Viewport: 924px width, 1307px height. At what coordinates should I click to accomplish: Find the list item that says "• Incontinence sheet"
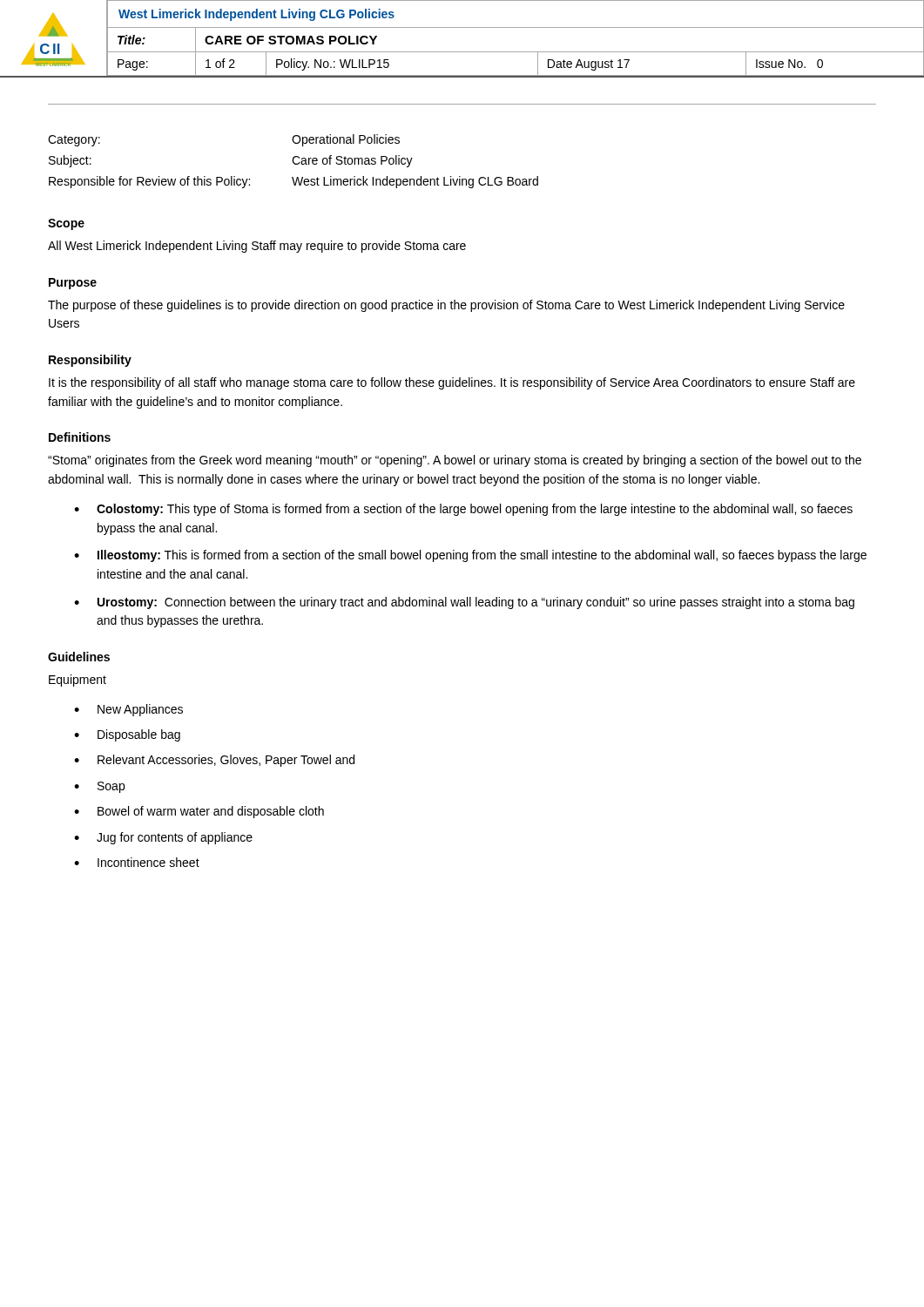(x=137, y=862)
